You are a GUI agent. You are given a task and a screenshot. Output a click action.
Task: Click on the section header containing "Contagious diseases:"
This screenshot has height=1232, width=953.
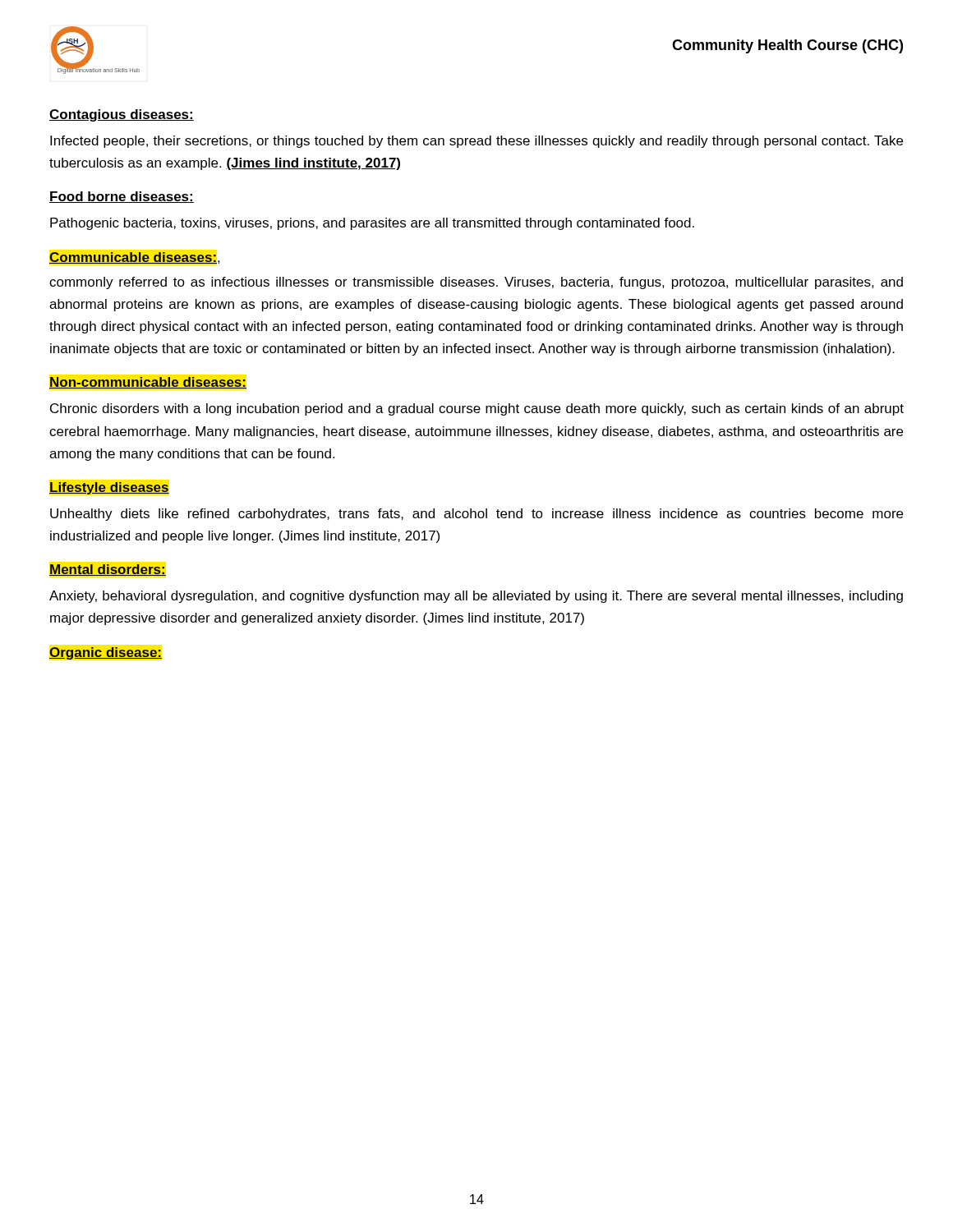[x=121, y=115]
